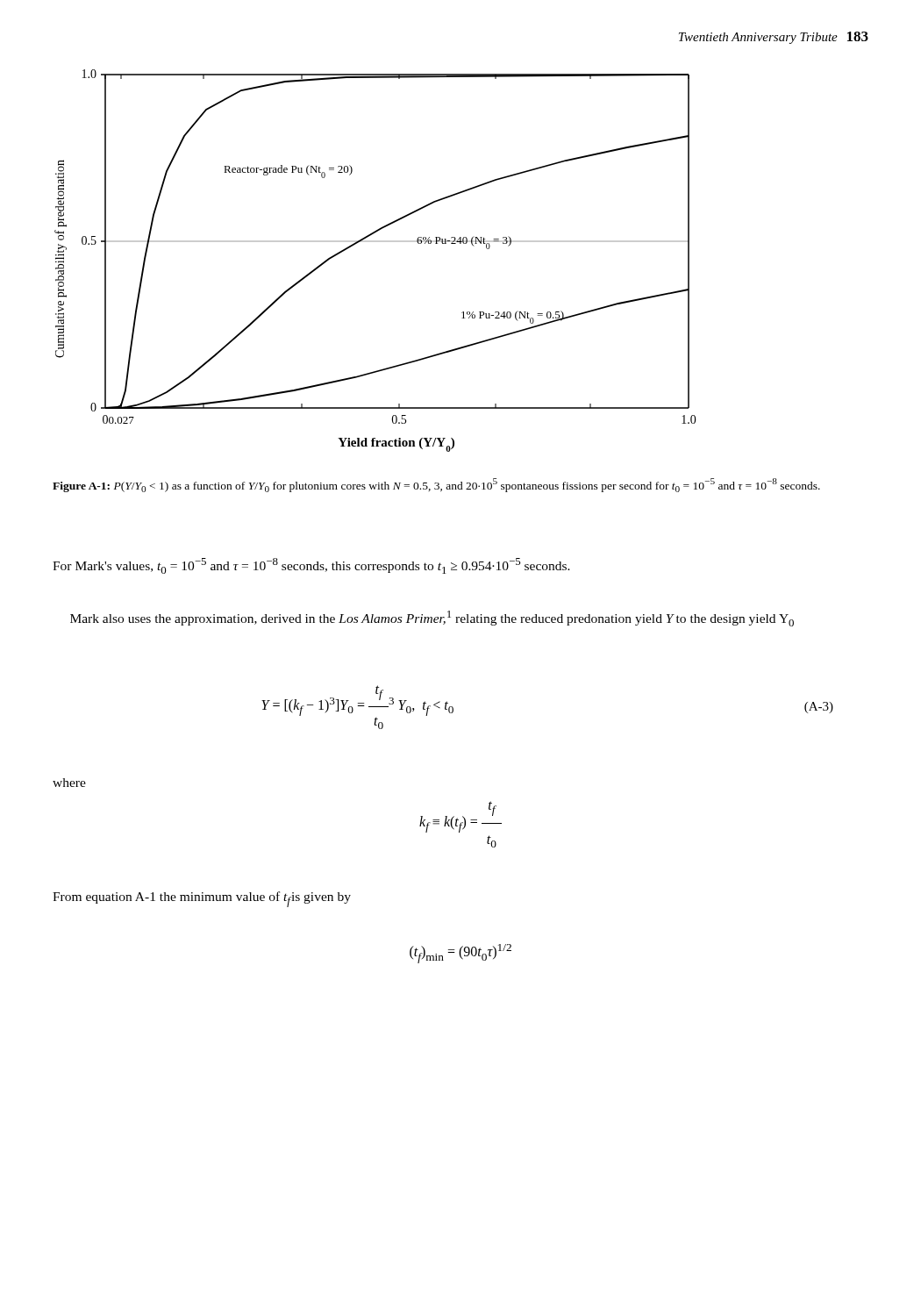
Task: Click the passage that begins "For Mark's values, t0 ="
Action: pyautogui.click(x=312, y=566)
